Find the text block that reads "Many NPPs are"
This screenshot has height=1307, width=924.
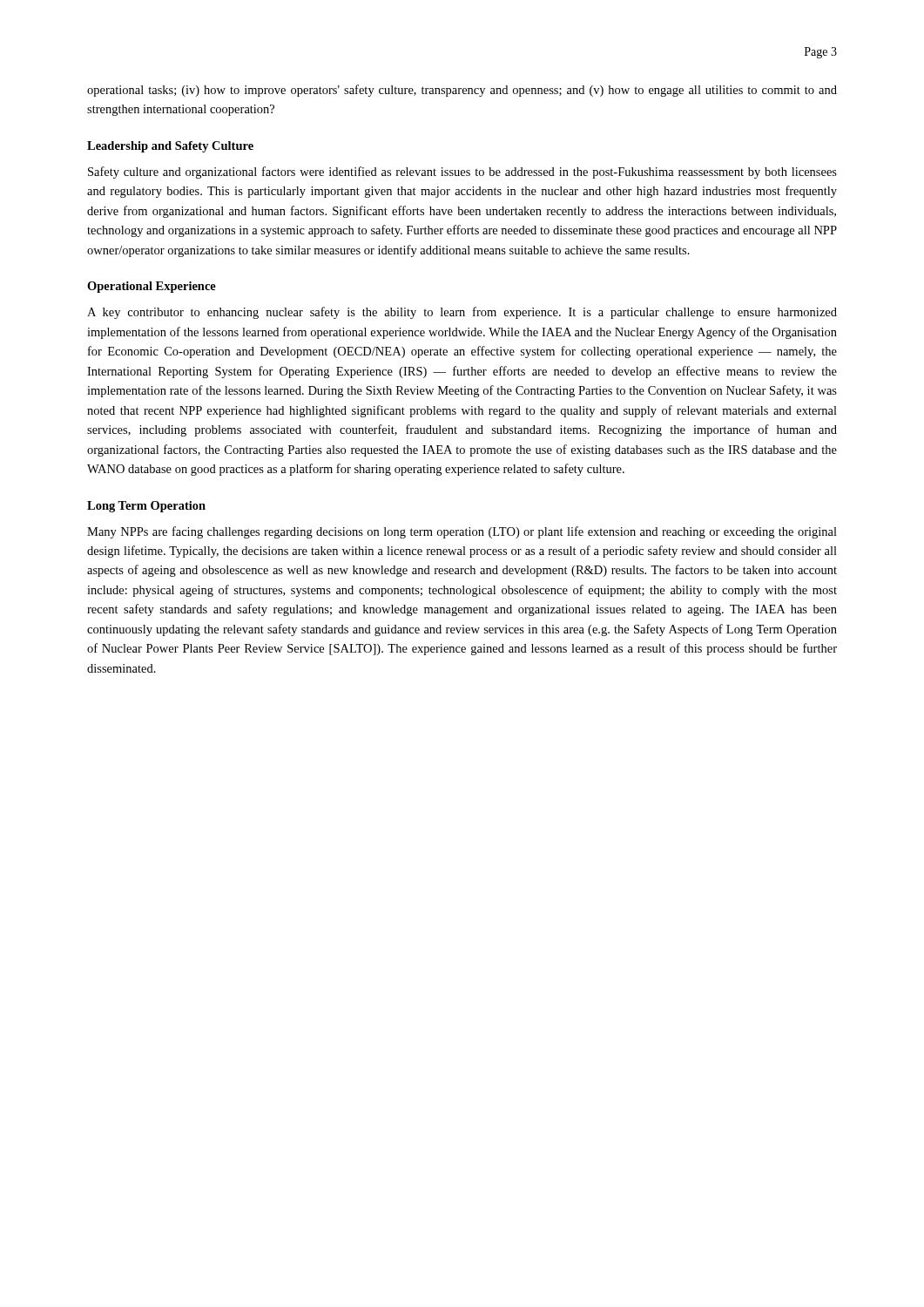click(462, 600)
